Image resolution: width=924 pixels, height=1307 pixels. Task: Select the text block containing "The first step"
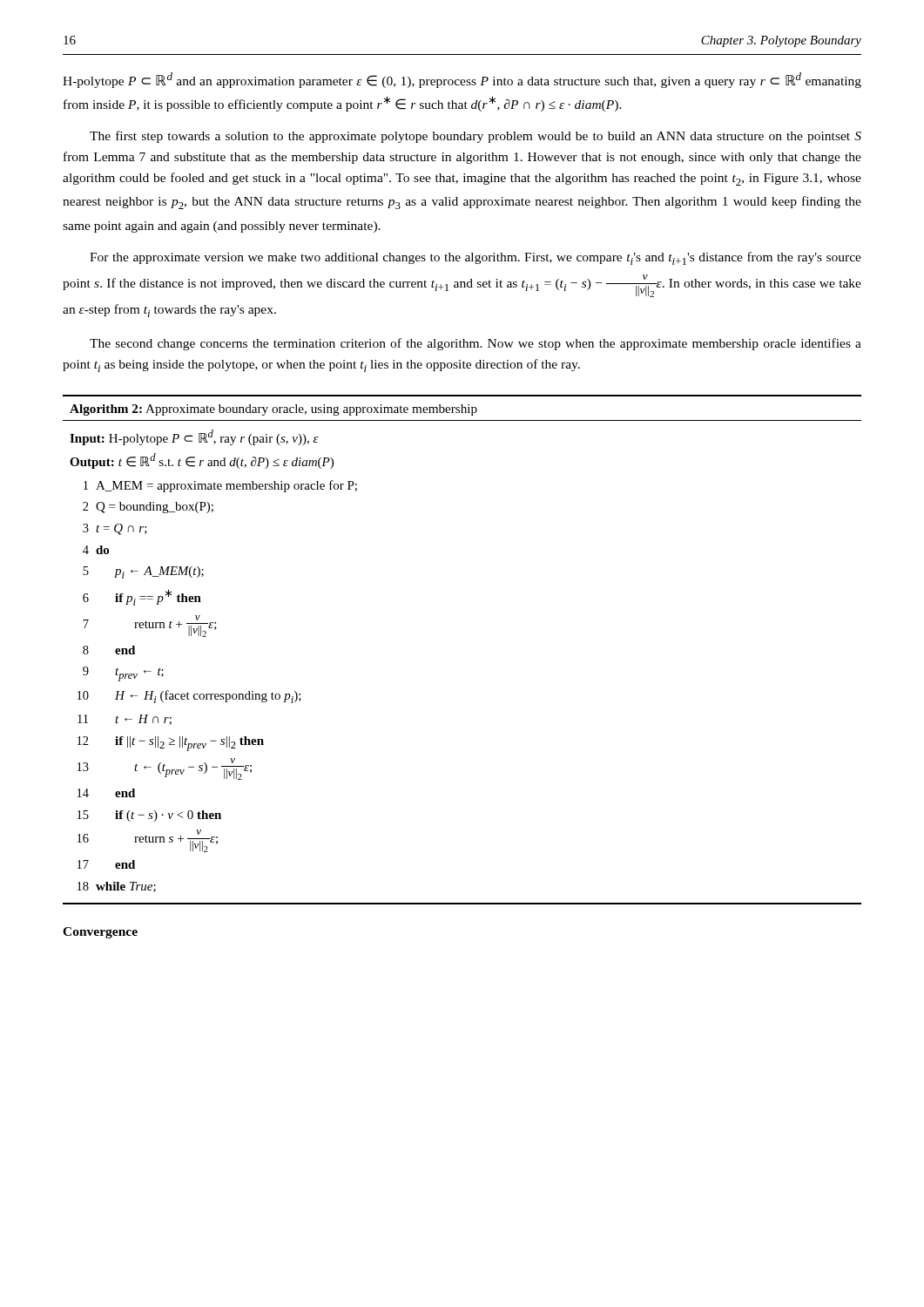click(x=462, y=180)
